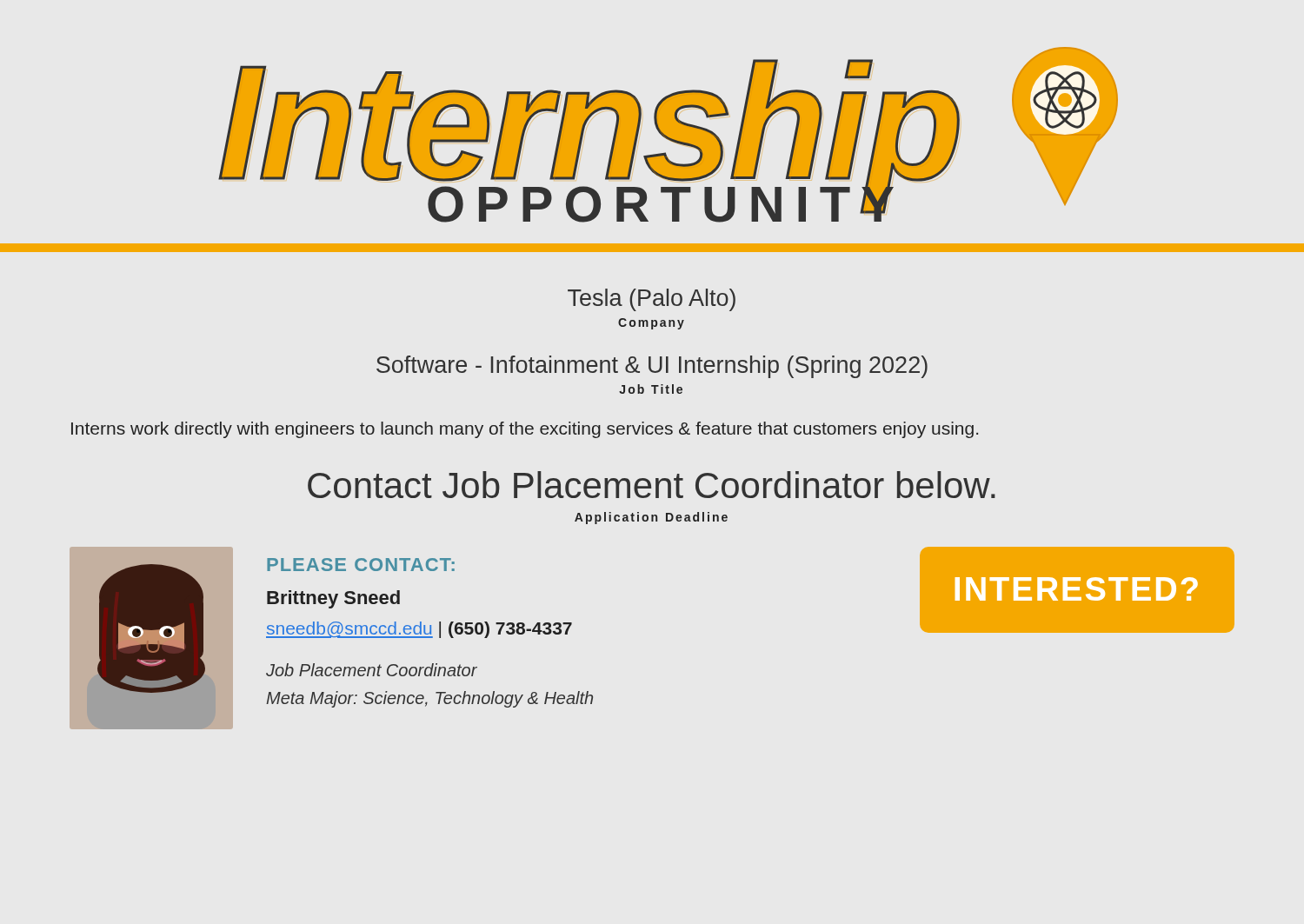Click on the passage starting "sneedb@smccd.edu | (650) 738-4337"

(419, 628)
